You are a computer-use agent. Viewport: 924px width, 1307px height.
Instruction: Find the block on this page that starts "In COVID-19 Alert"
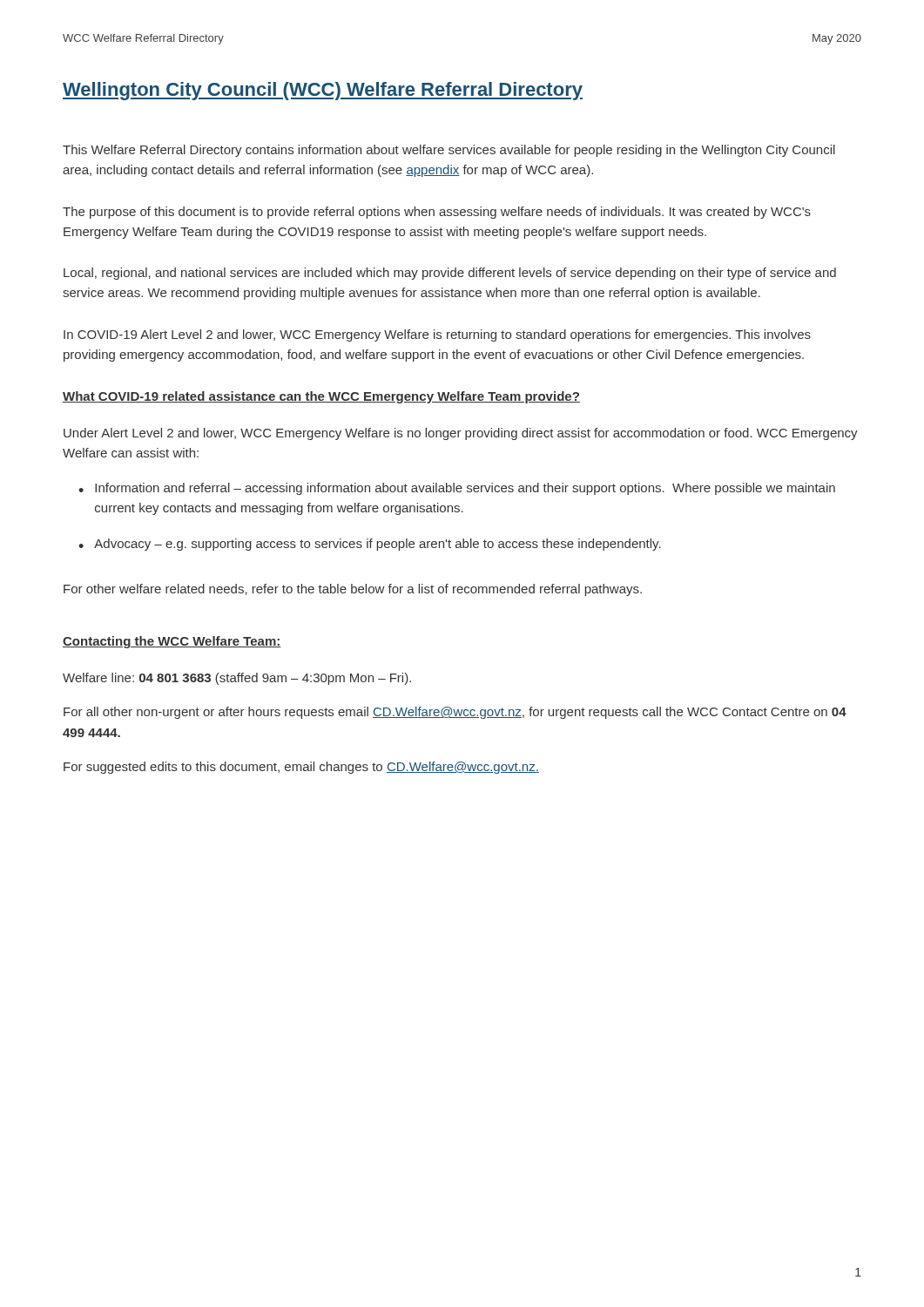(x=437, y=344)
